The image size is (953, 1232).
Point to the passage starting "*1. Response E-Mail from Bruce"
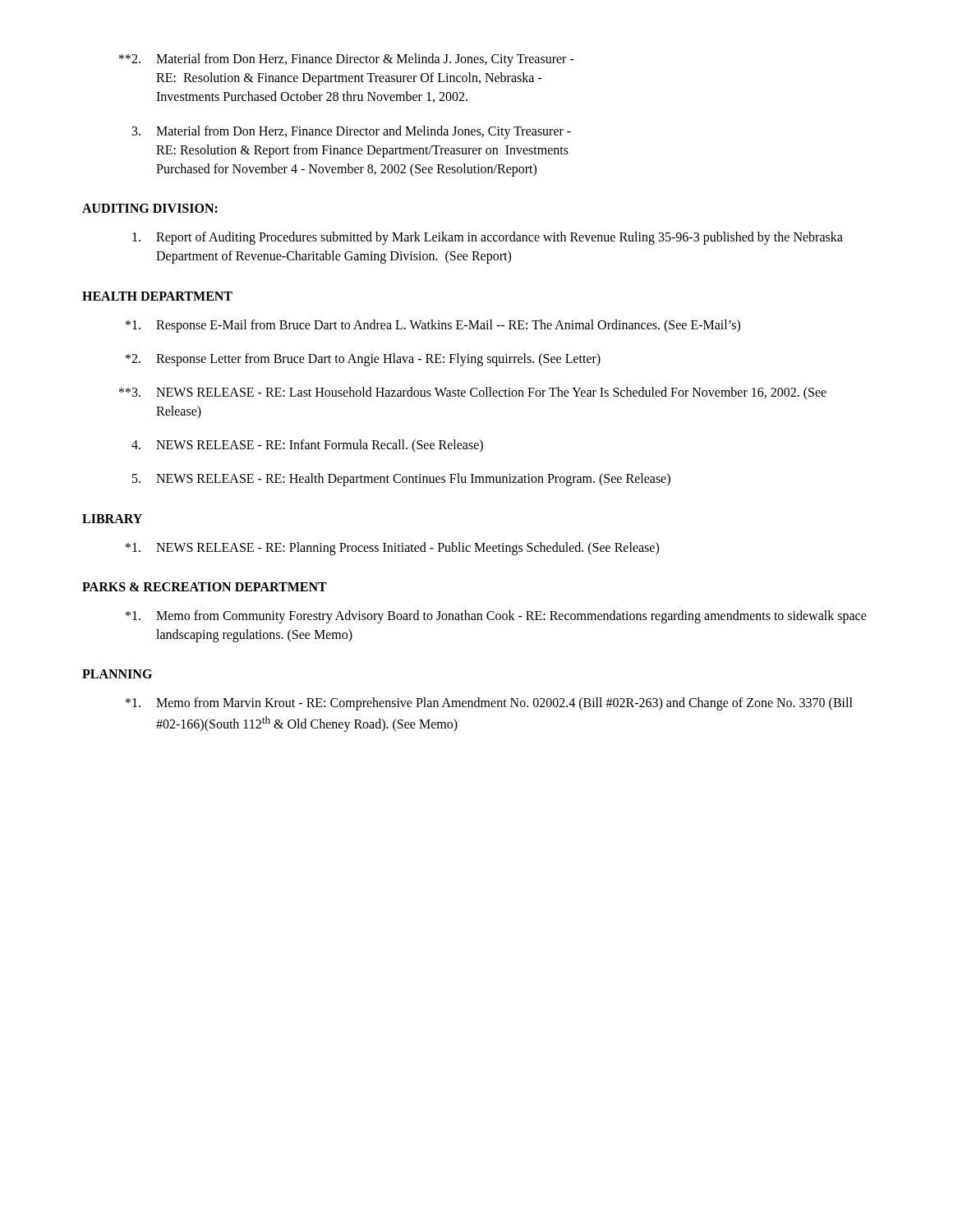point(476,325)
